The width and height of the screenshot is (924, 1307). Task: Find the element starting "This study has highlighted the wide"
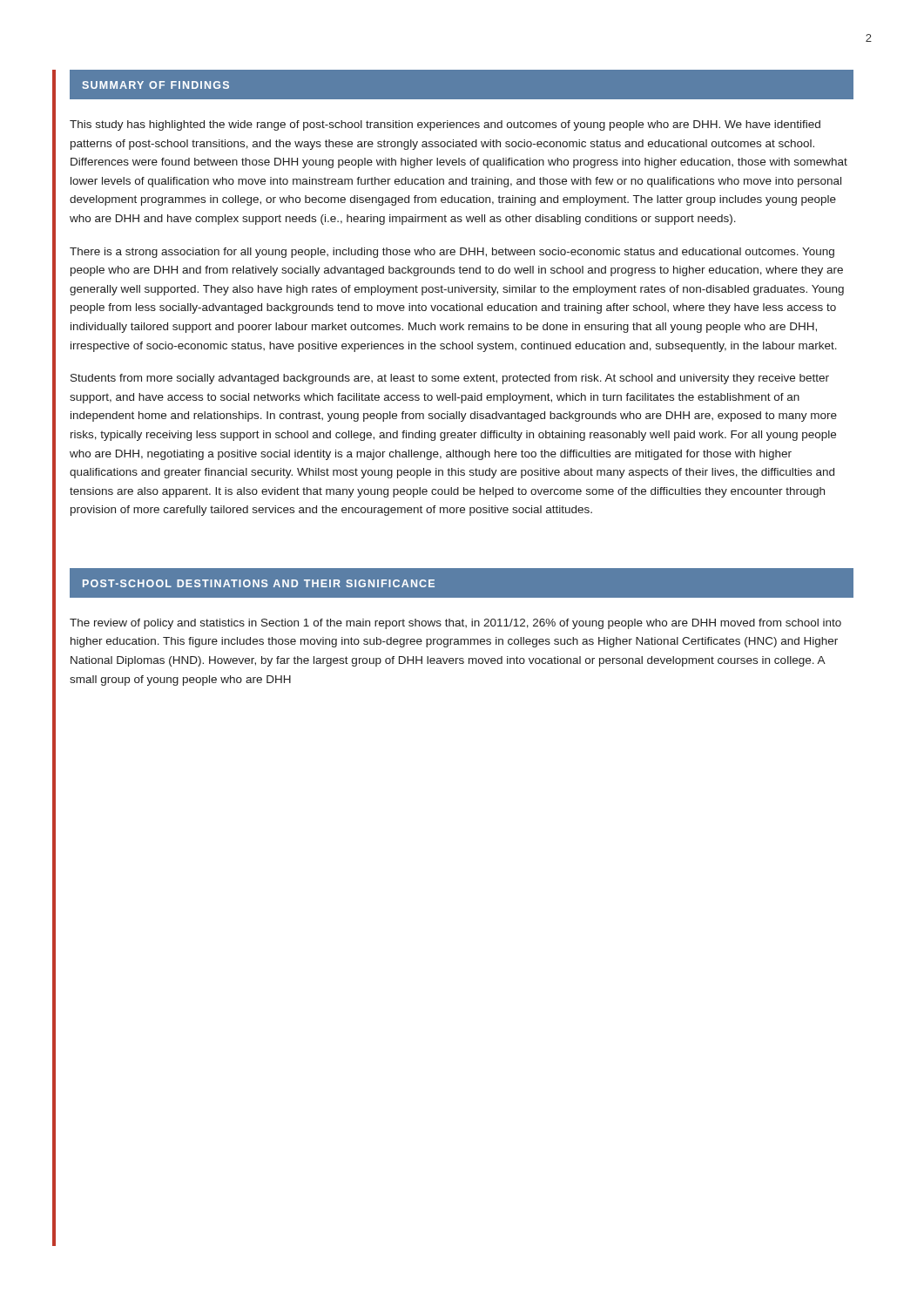click(x=458, y=171)
